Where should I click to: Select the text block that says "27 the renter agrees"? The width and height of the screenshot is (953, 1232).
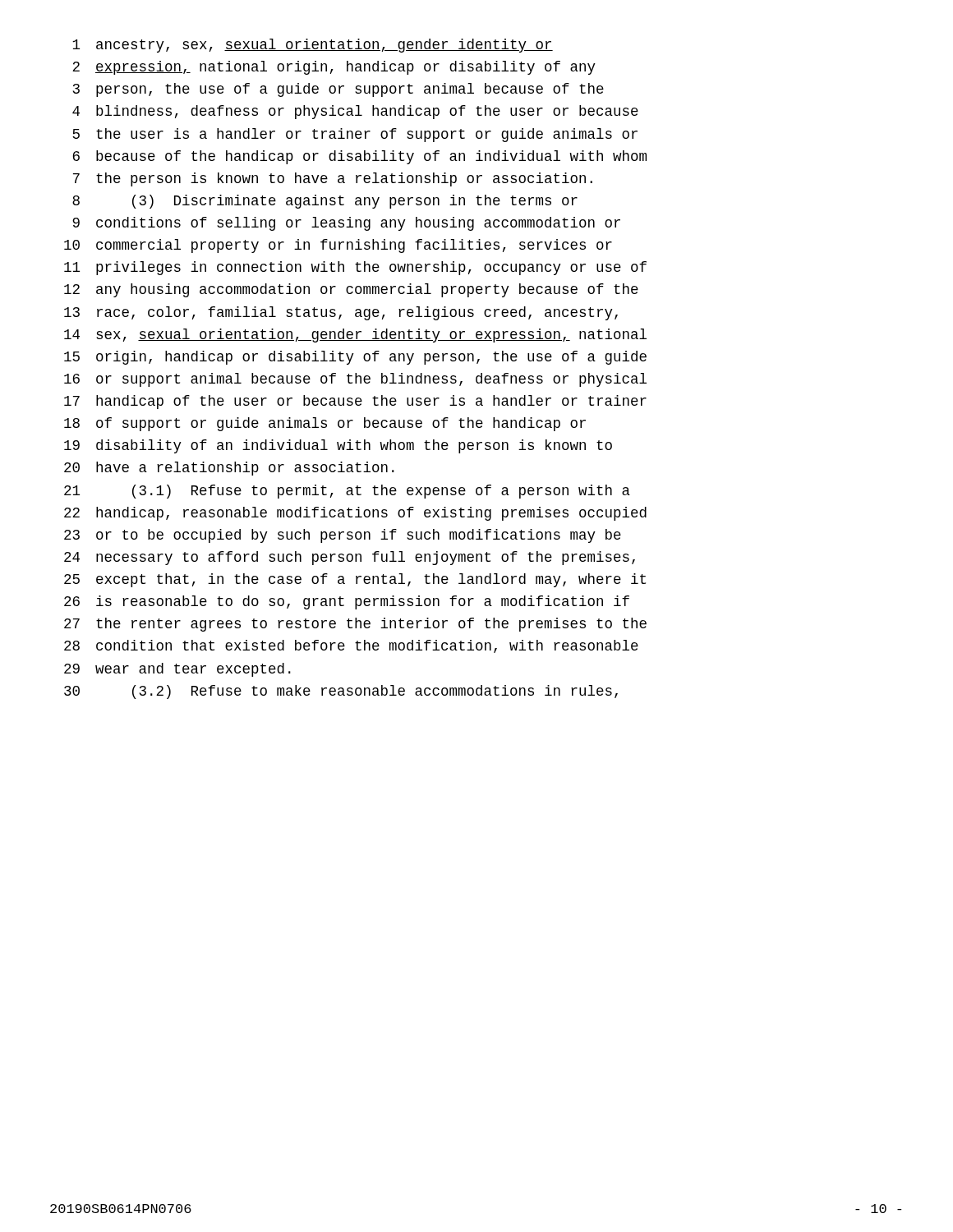[x=476, y=625]
